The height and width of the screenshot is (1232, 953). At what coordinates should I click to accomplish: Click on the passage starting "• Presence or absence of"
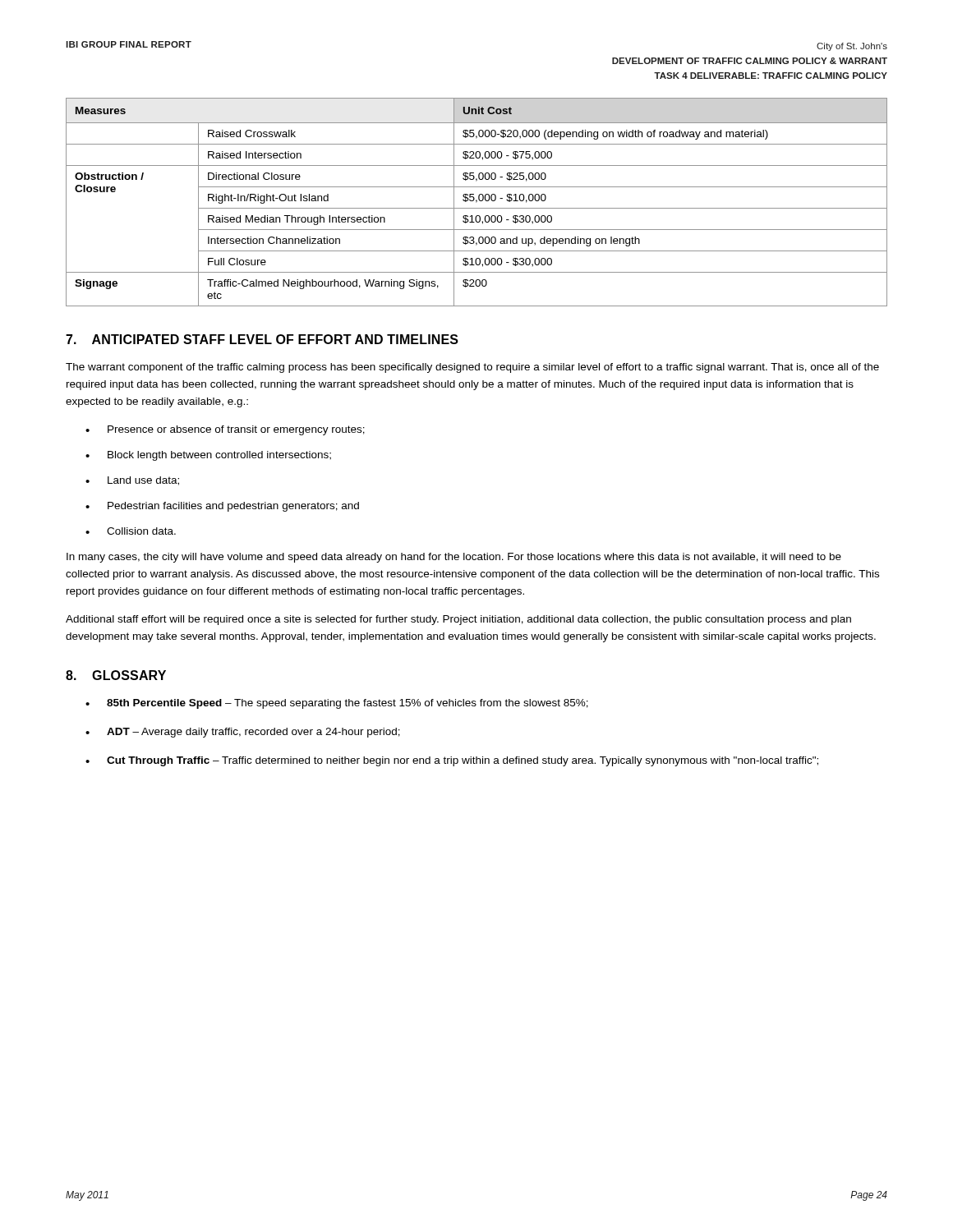point(225,430)
